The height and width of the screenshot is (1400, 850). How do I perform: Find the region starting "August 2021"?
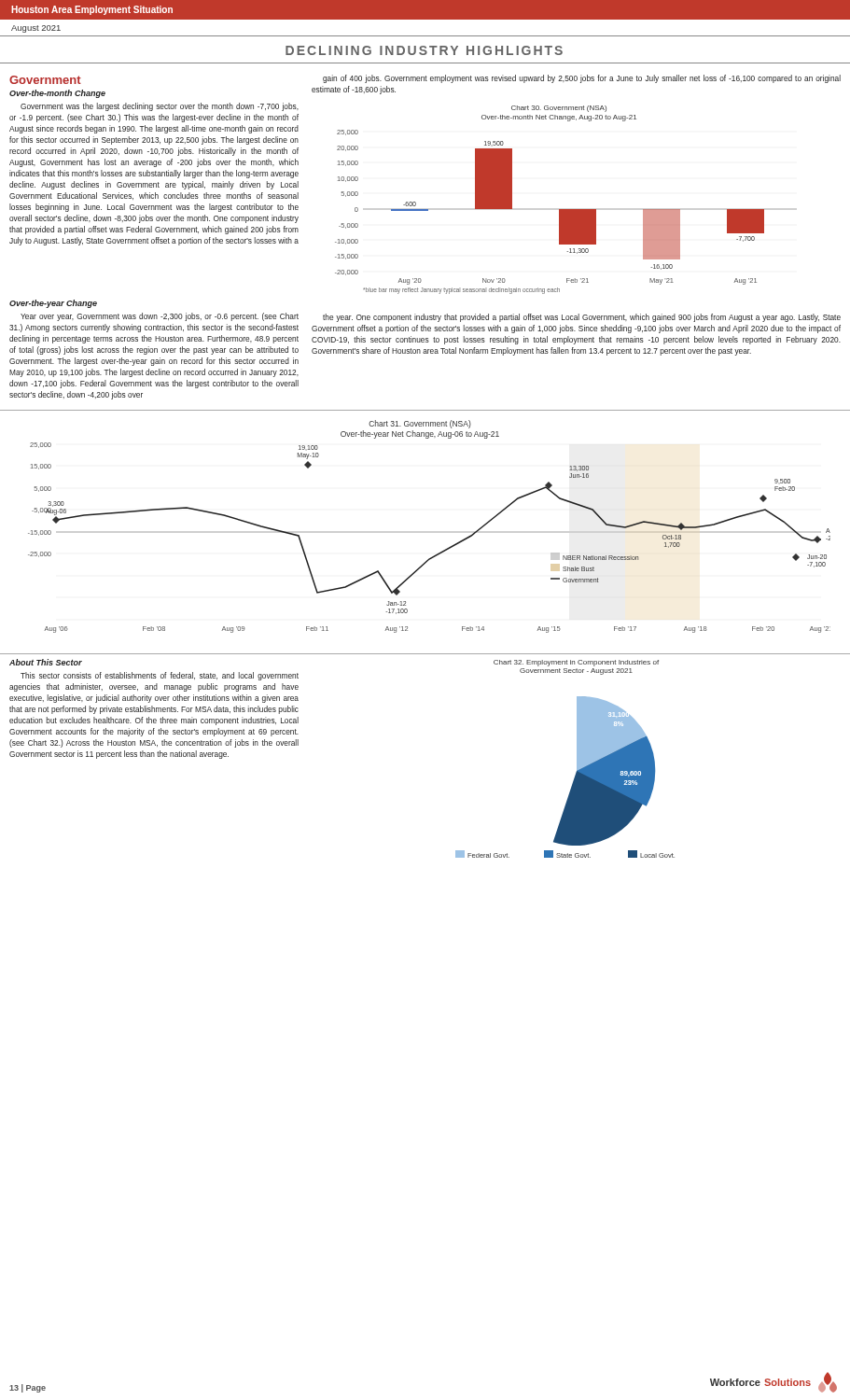[36, 28]
